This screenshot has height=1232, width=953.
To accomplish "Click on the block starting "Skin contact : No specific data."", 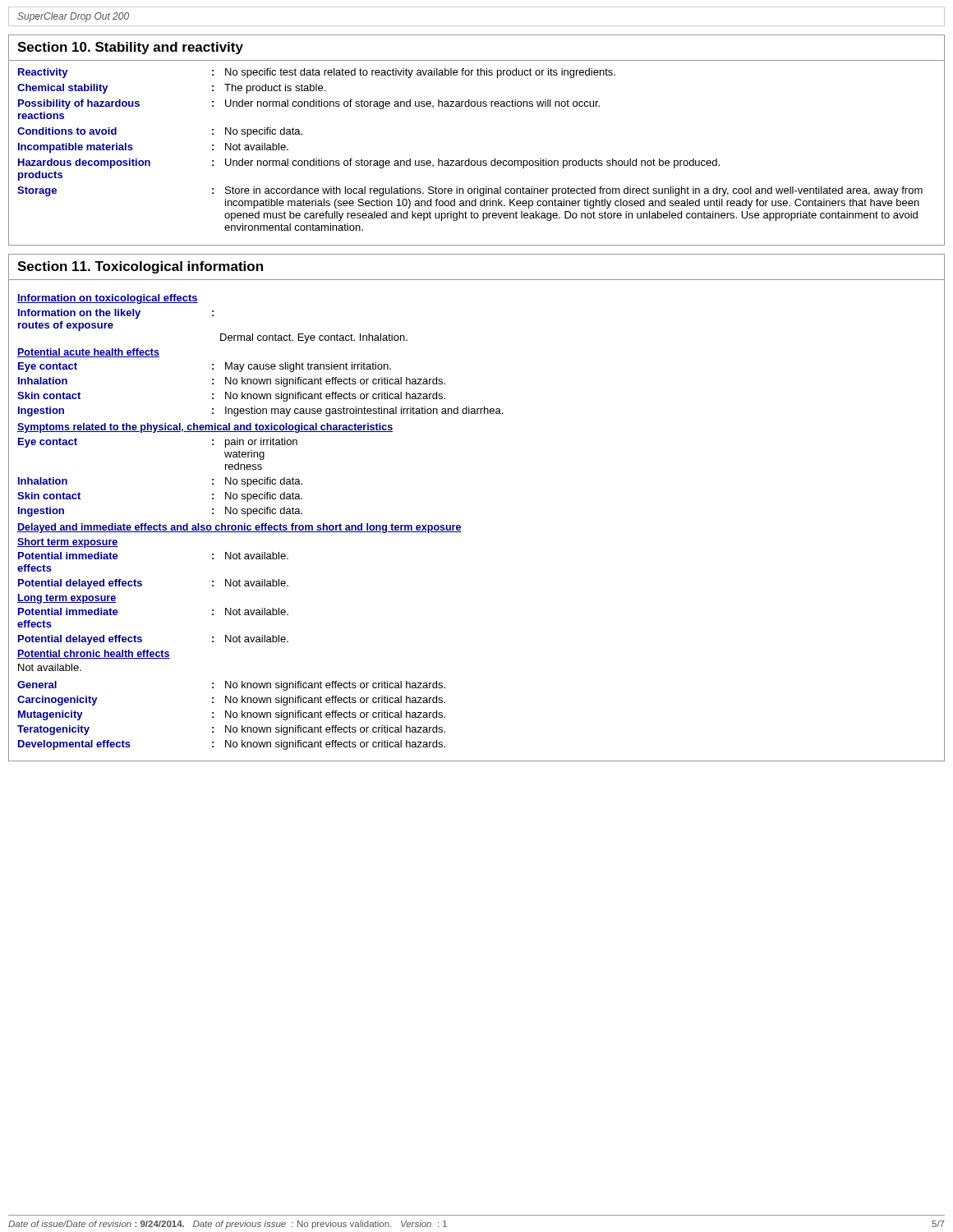I will 49,496.
